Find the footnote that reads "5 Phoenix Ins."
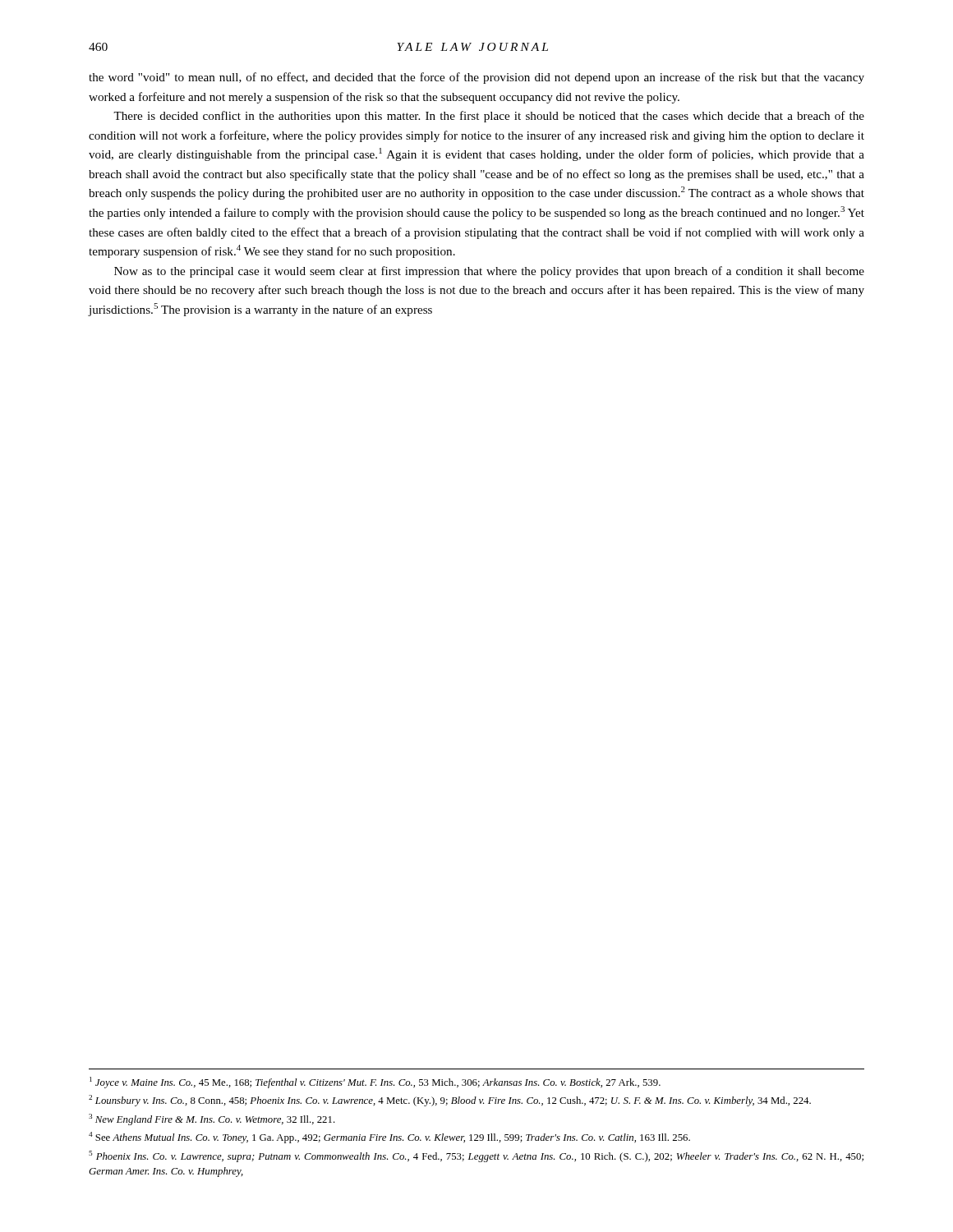Image resolution: width=953 pixels, height=1232 pixels. pyautogui.click(x=476, y=1163)
